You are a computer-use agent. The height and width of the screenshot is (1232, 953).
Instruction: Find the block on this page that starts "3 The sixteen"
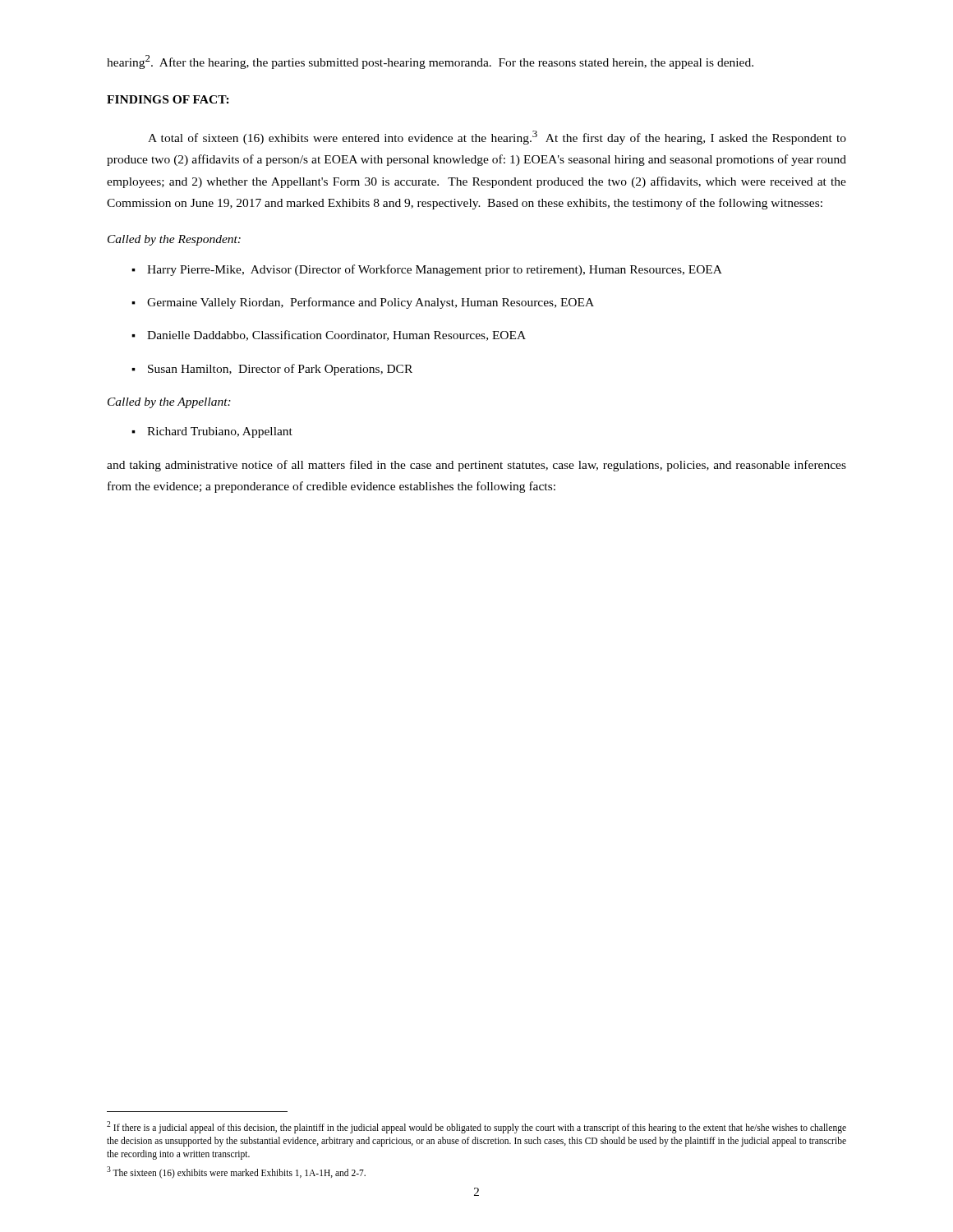[x=236, y=1172]
